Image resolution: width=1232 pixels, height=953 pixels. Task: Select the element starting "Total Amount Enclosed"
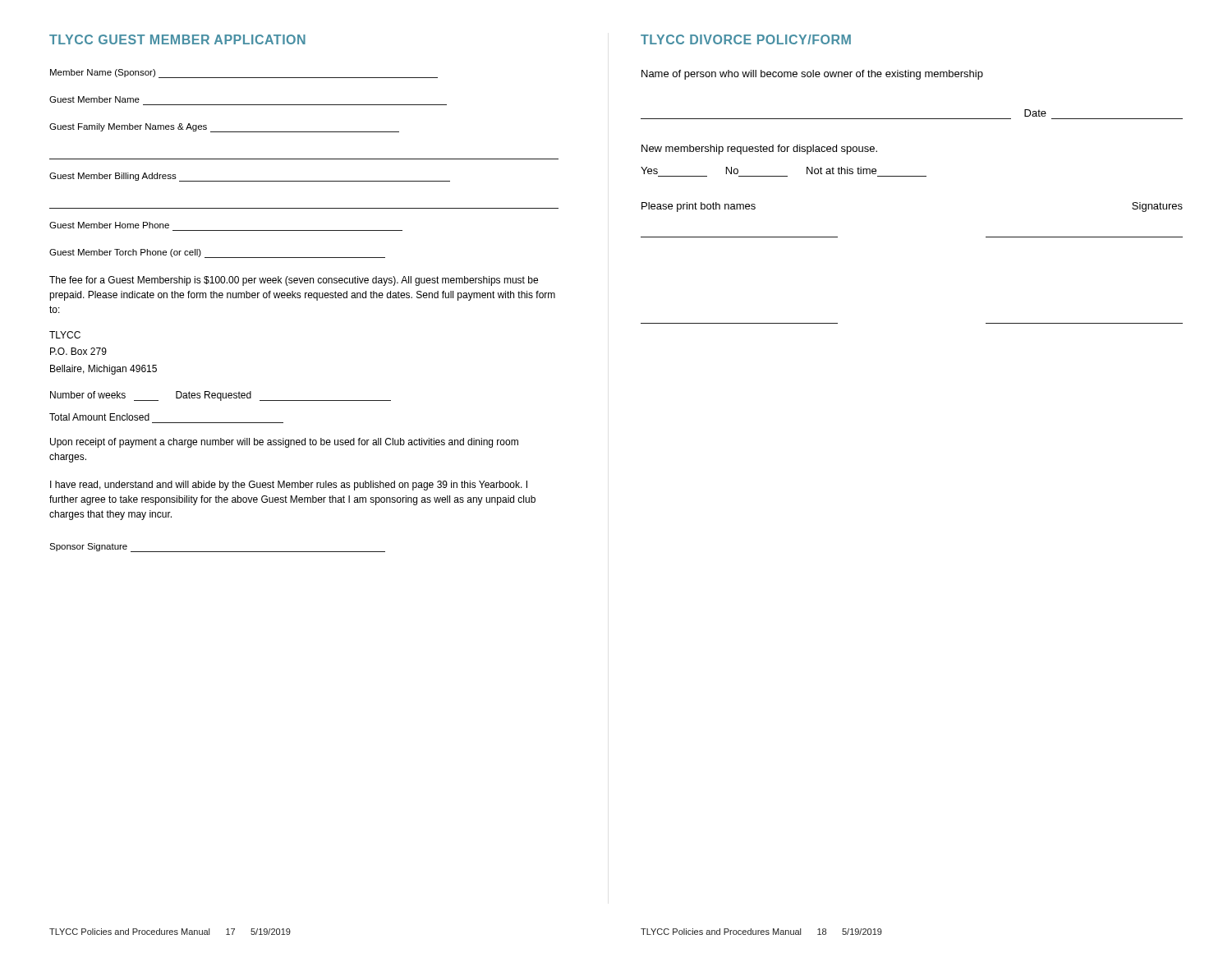point(167,417)
